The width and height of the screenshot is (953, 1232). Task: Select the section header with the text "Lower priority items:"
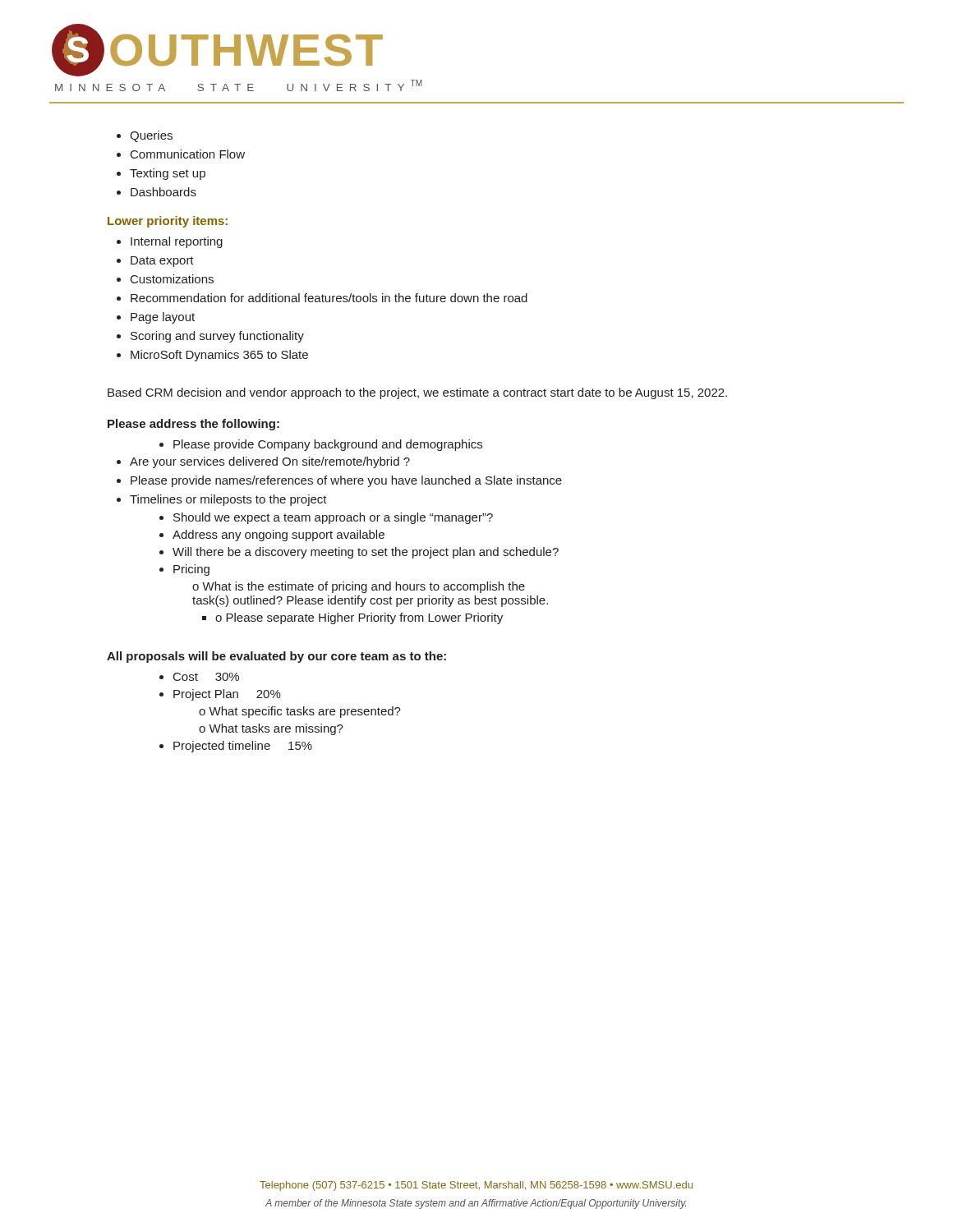tap(168, 220)
